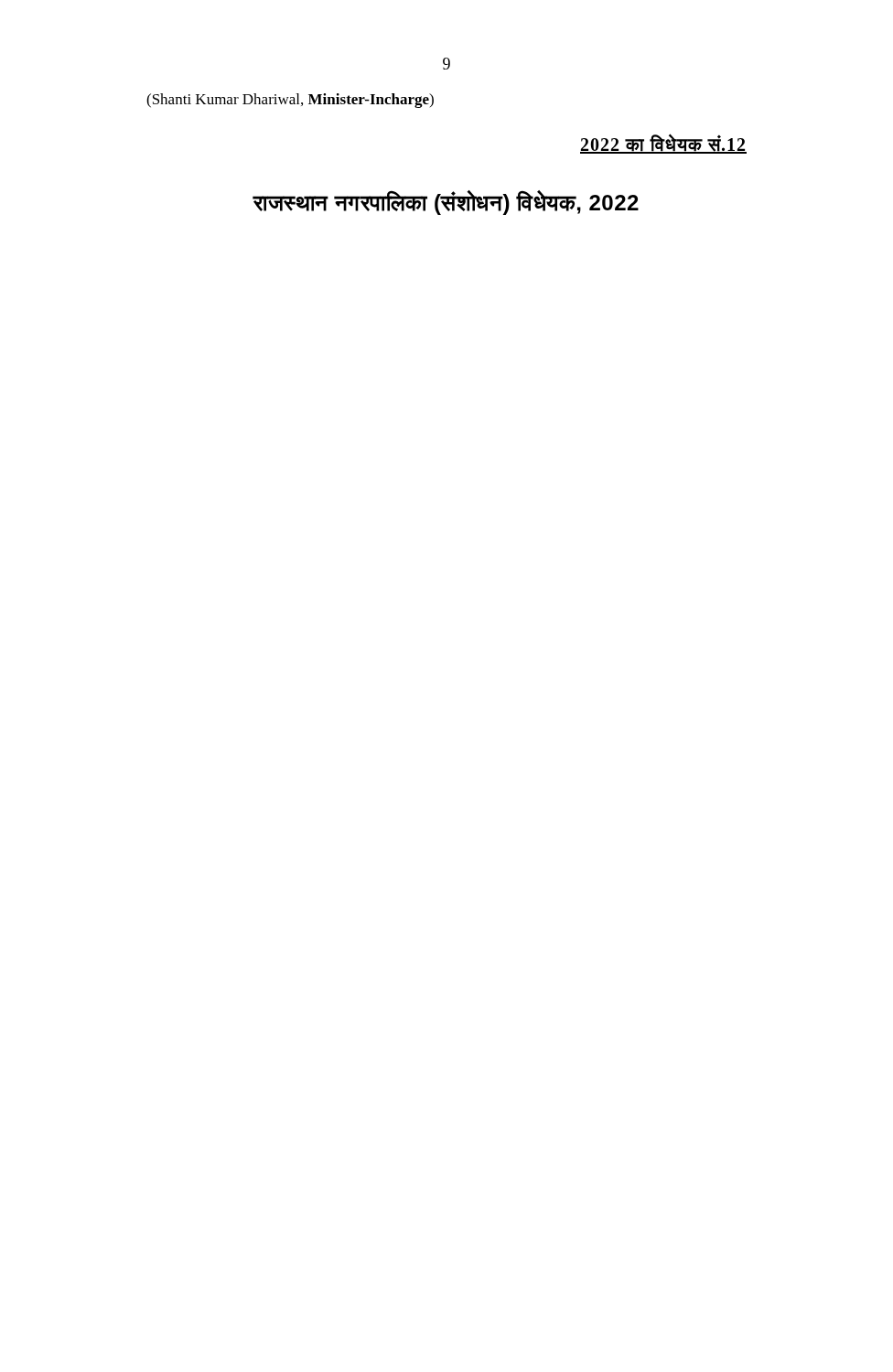
Task: Find the title that says "2022 का विधेयक सं.12"
Action: (663, 145)
